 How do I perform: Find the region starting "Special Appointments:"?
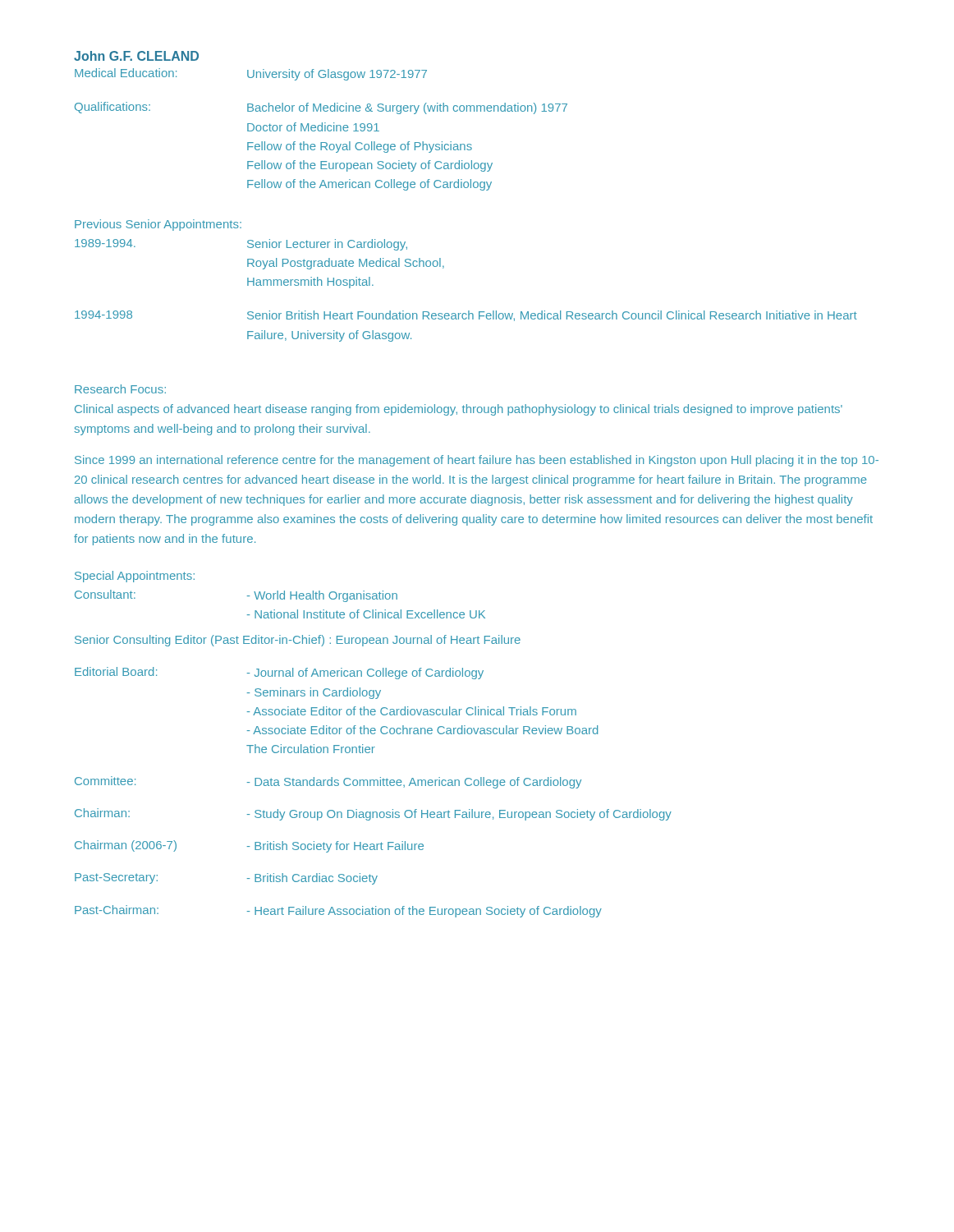(135, 575)
